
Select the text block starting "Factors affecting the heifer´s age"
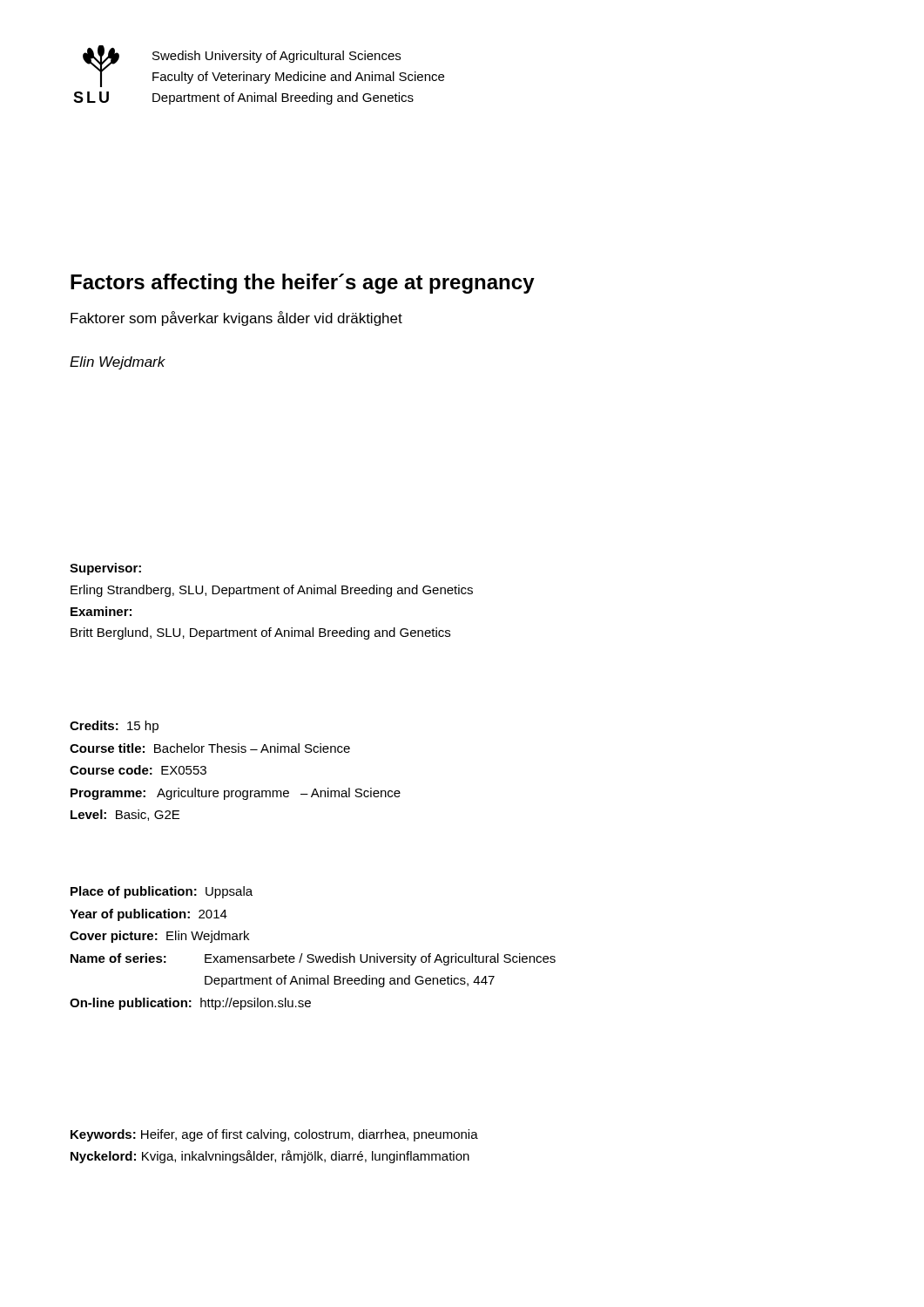pos(302,282)
